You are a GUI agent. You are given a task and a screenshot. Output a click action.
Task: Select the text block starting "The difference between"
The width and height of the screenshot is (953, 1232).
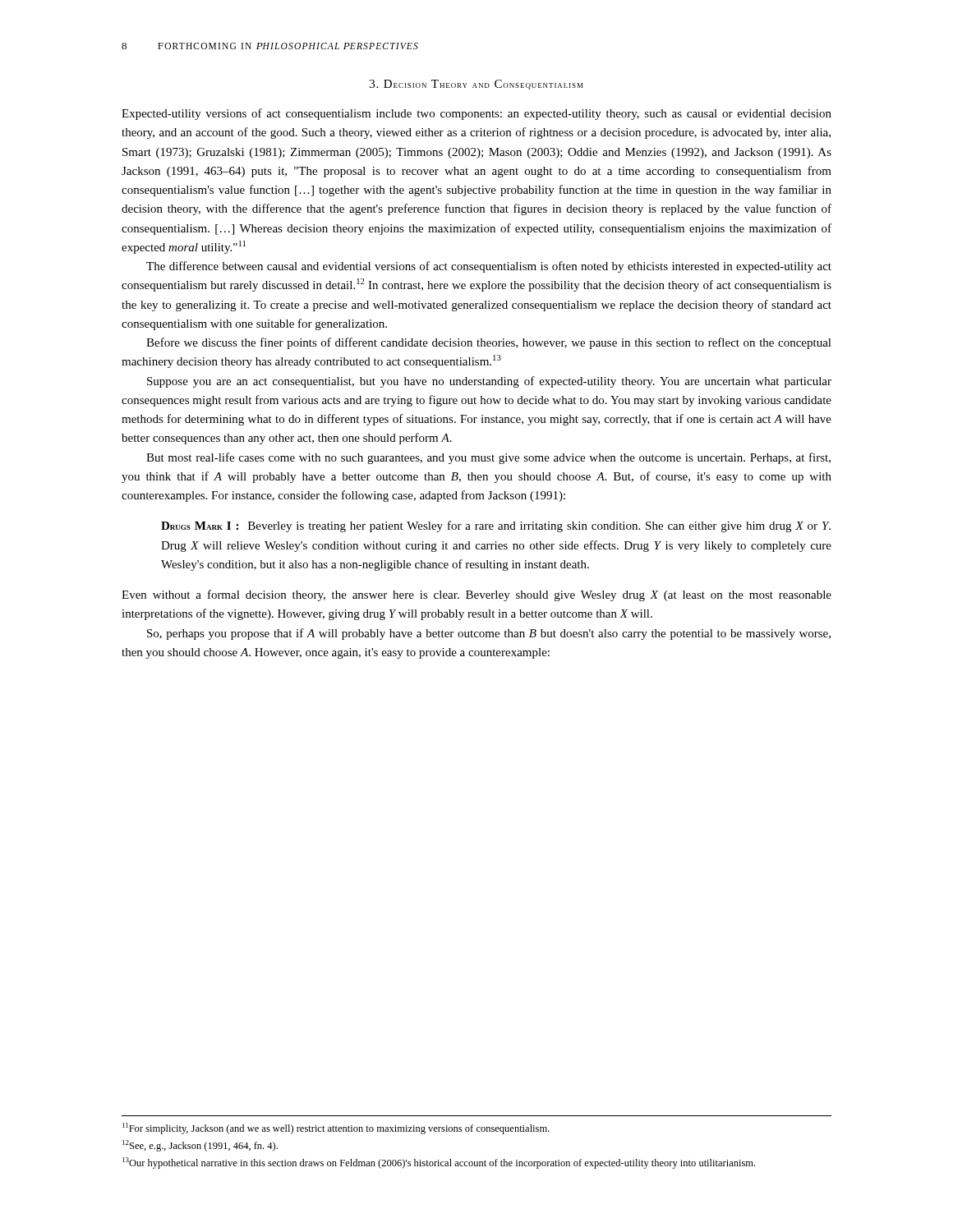[476, 295]
